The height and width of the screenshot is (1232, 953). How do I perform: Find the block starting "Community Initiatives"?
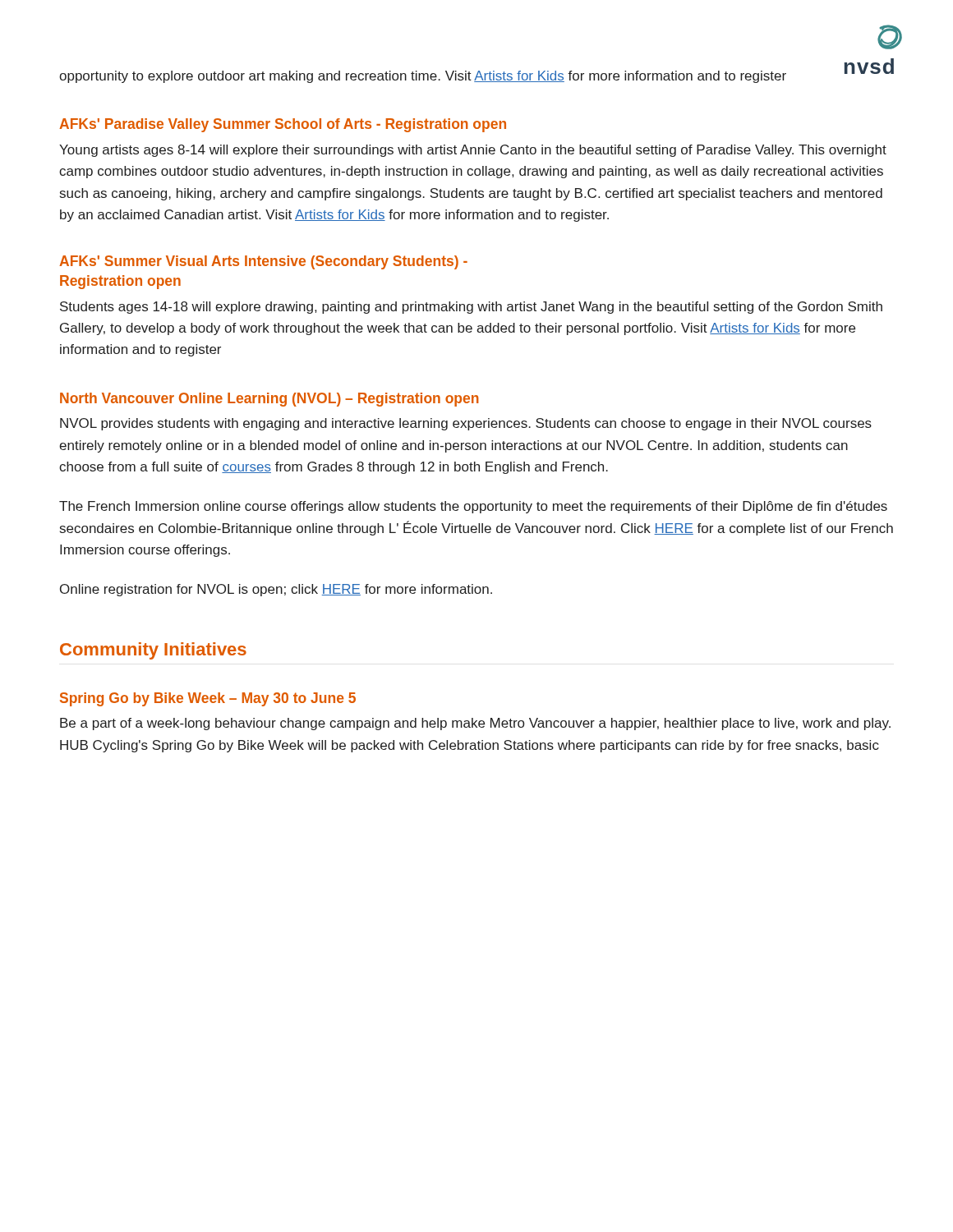pyautogui.click(x=153, y=649)
